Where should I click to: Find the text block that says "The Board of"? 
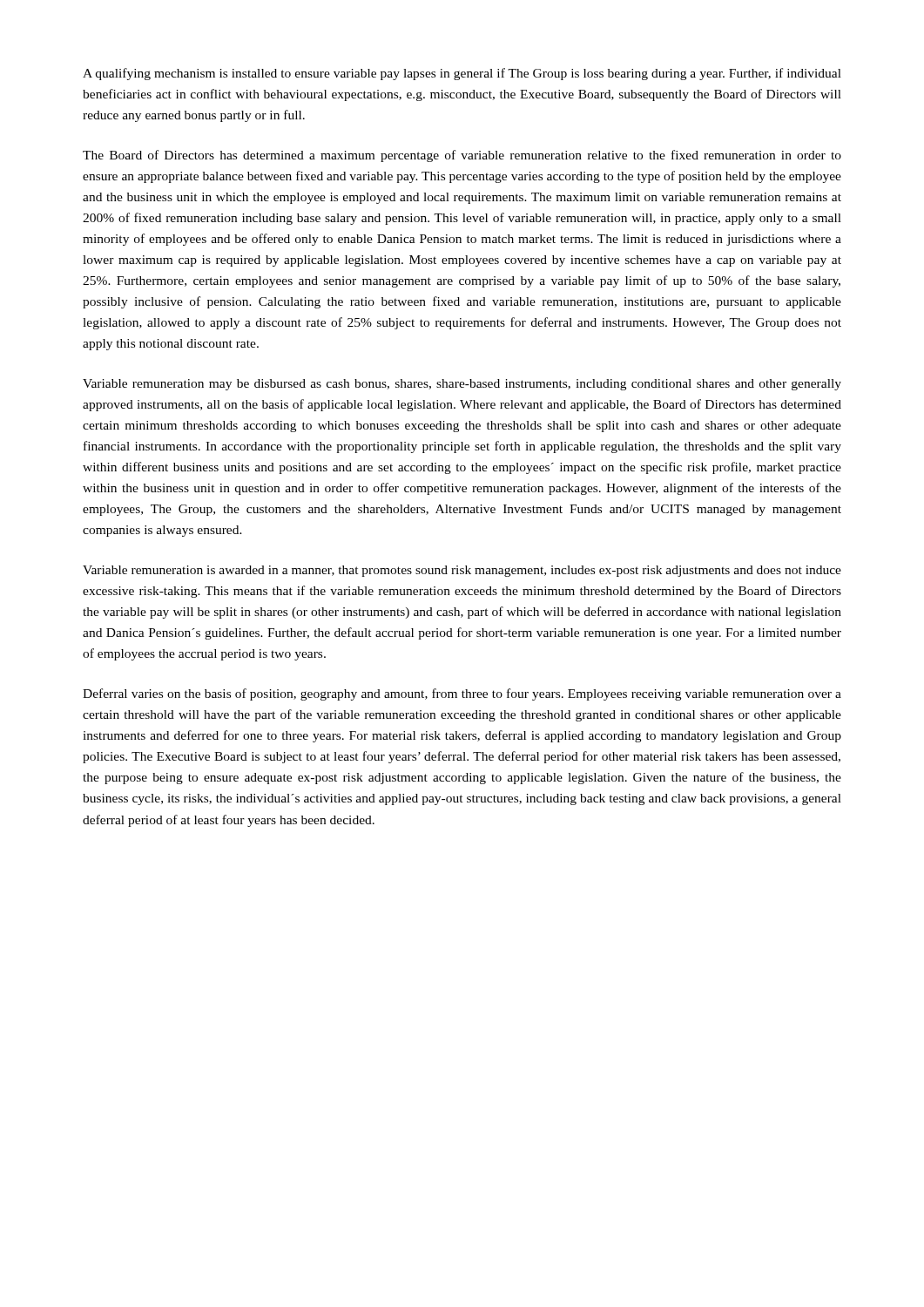(462, 249)
